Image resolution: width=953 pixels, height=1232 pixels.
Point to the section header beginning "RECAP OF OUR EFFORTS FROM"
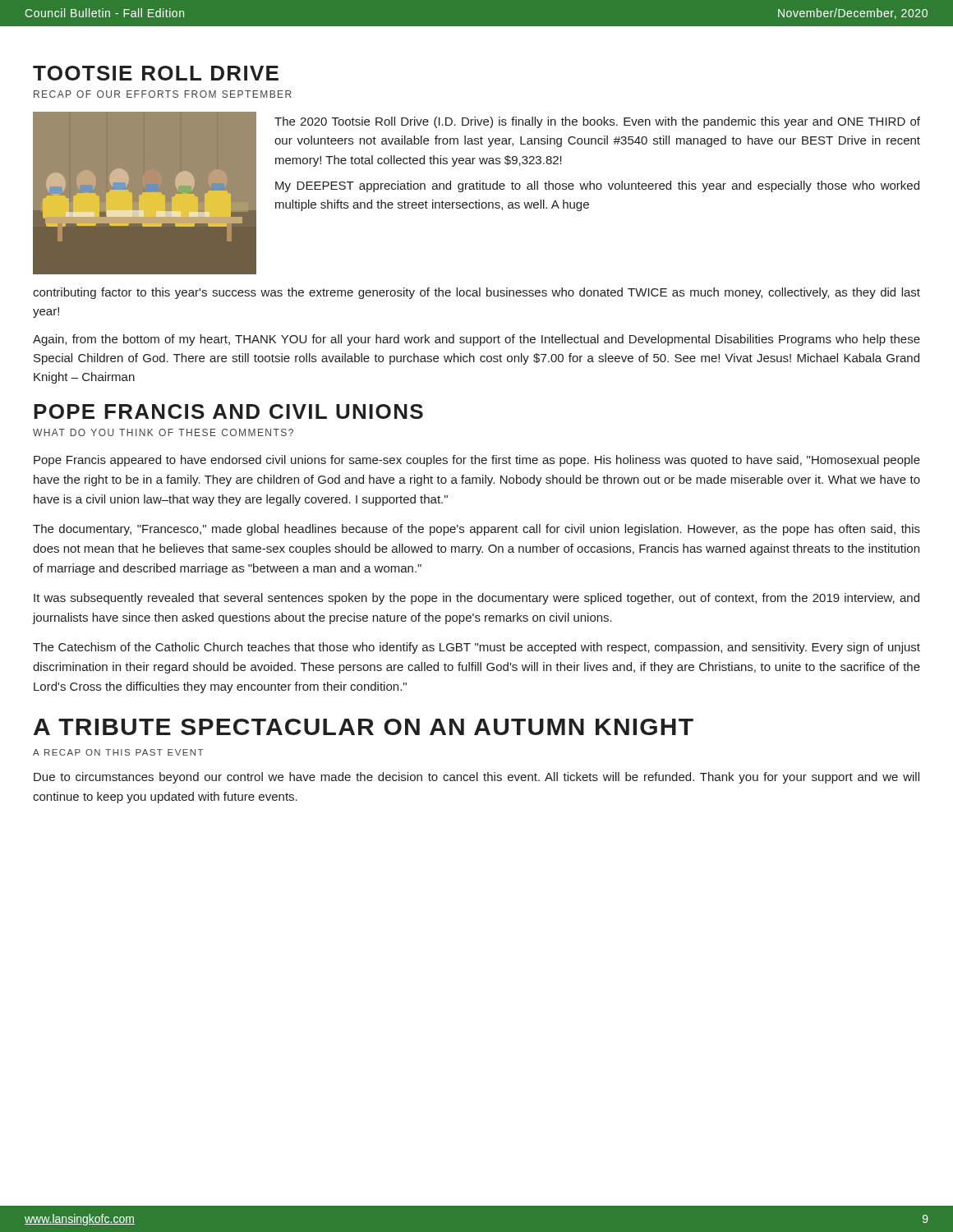(163, 94)
